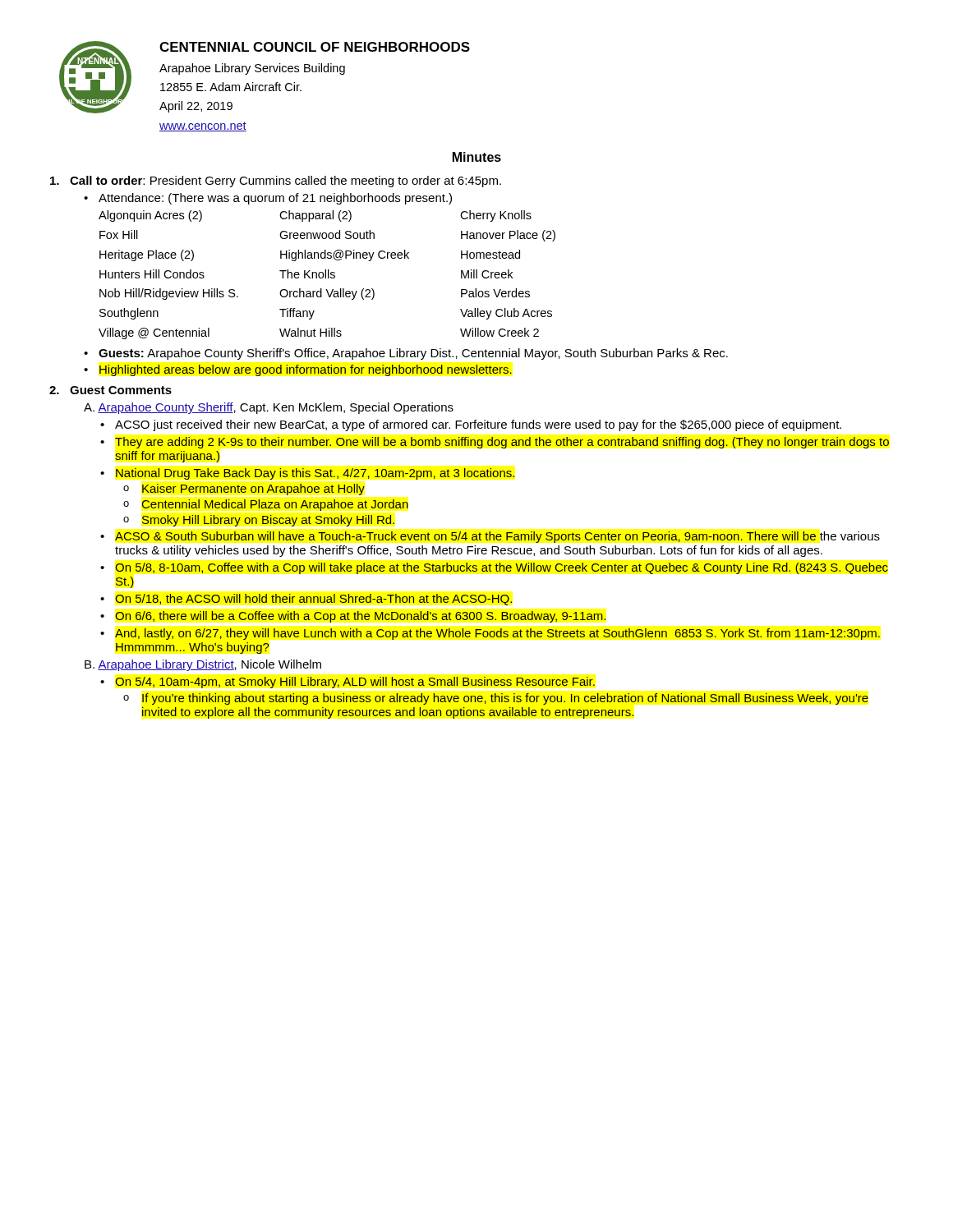Point to the block starting "• On 5/18, the"
The height and width of the screenshot is (1232, 953).
coord(307,599)
